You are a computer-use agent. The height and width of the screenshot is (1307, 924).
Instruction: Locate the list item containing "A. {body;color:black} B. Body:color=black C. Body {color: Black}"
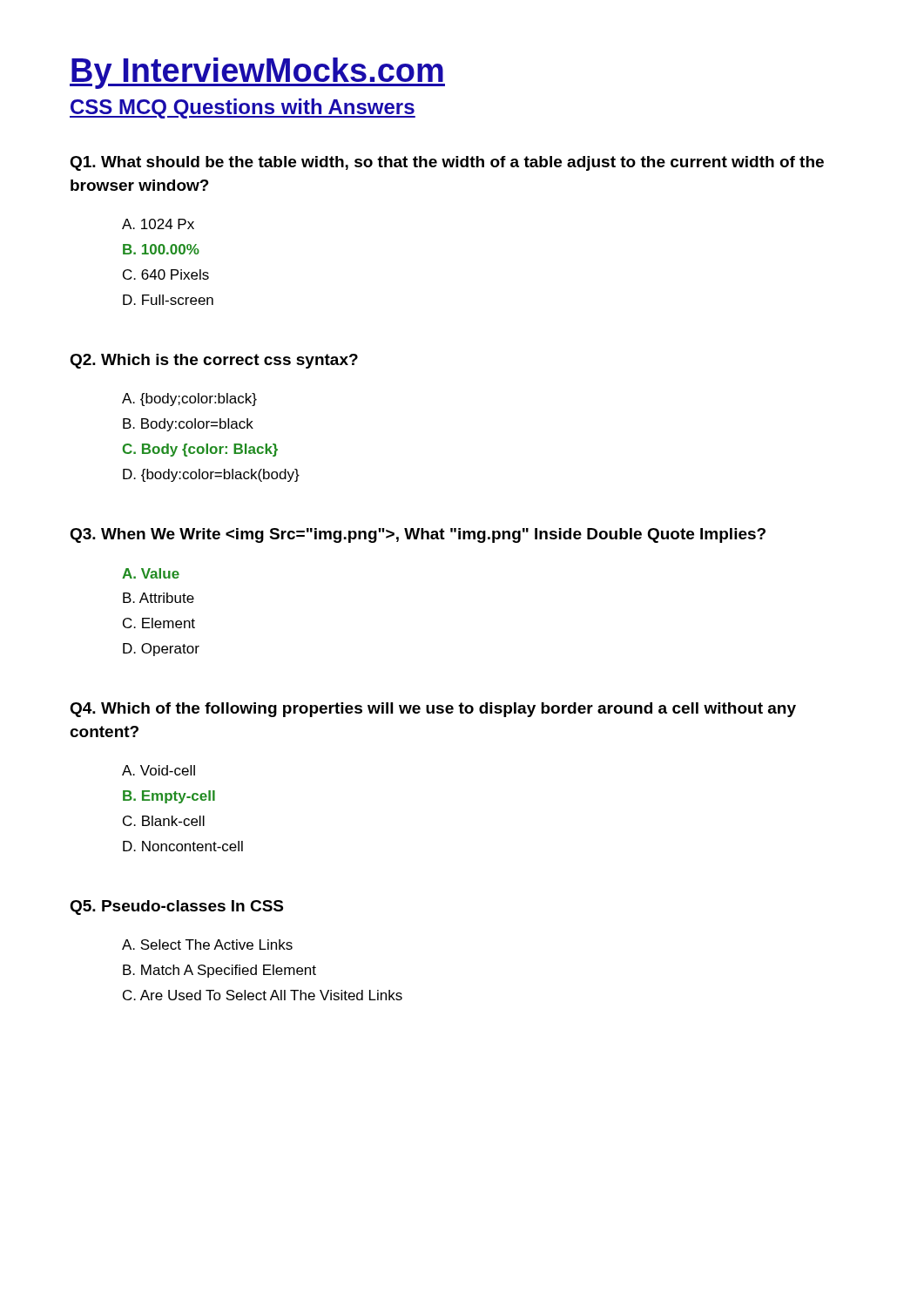(x=189, y=400)
